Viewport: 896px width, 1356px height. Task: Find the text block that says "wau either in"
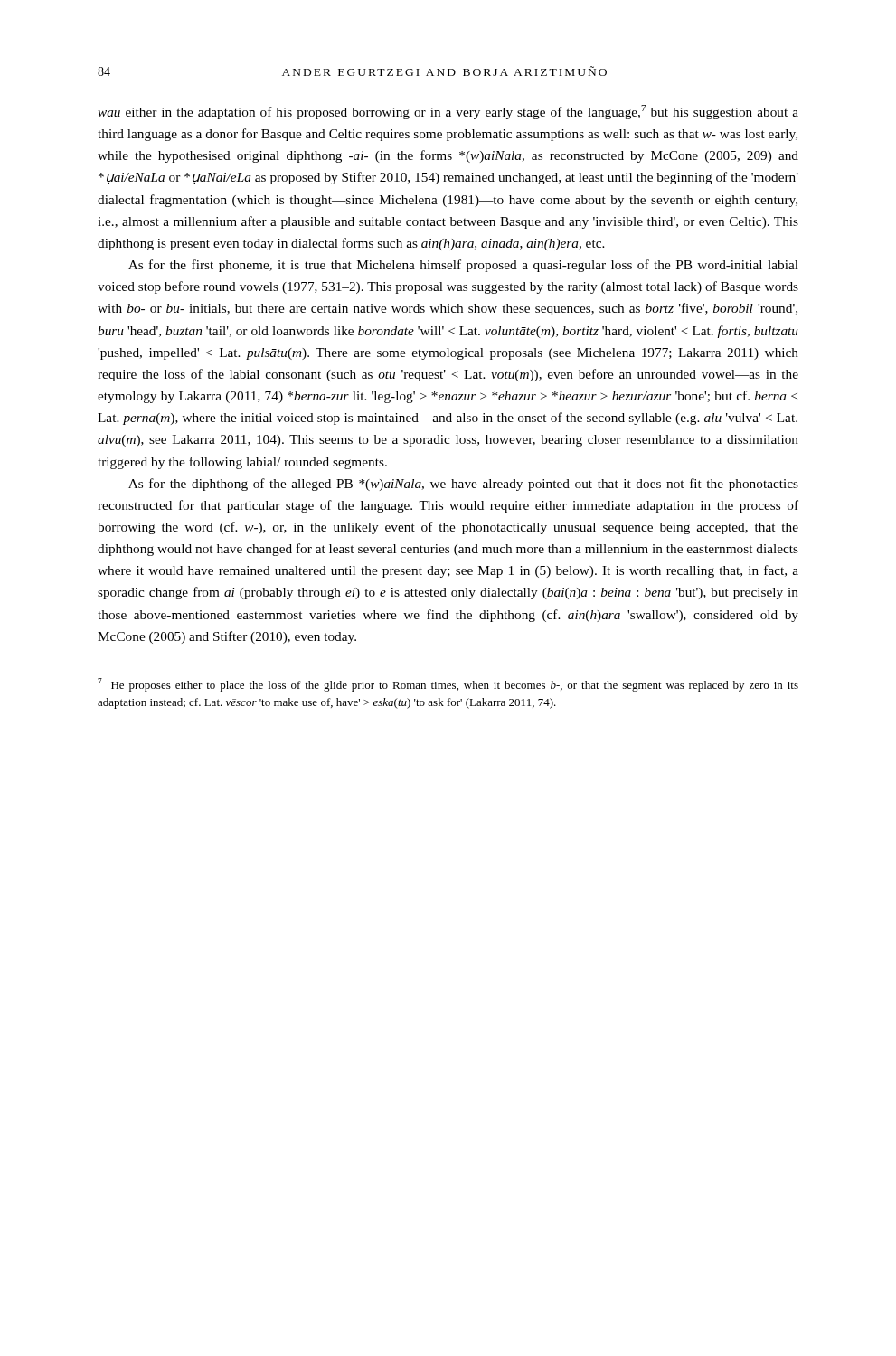point(448,178)
